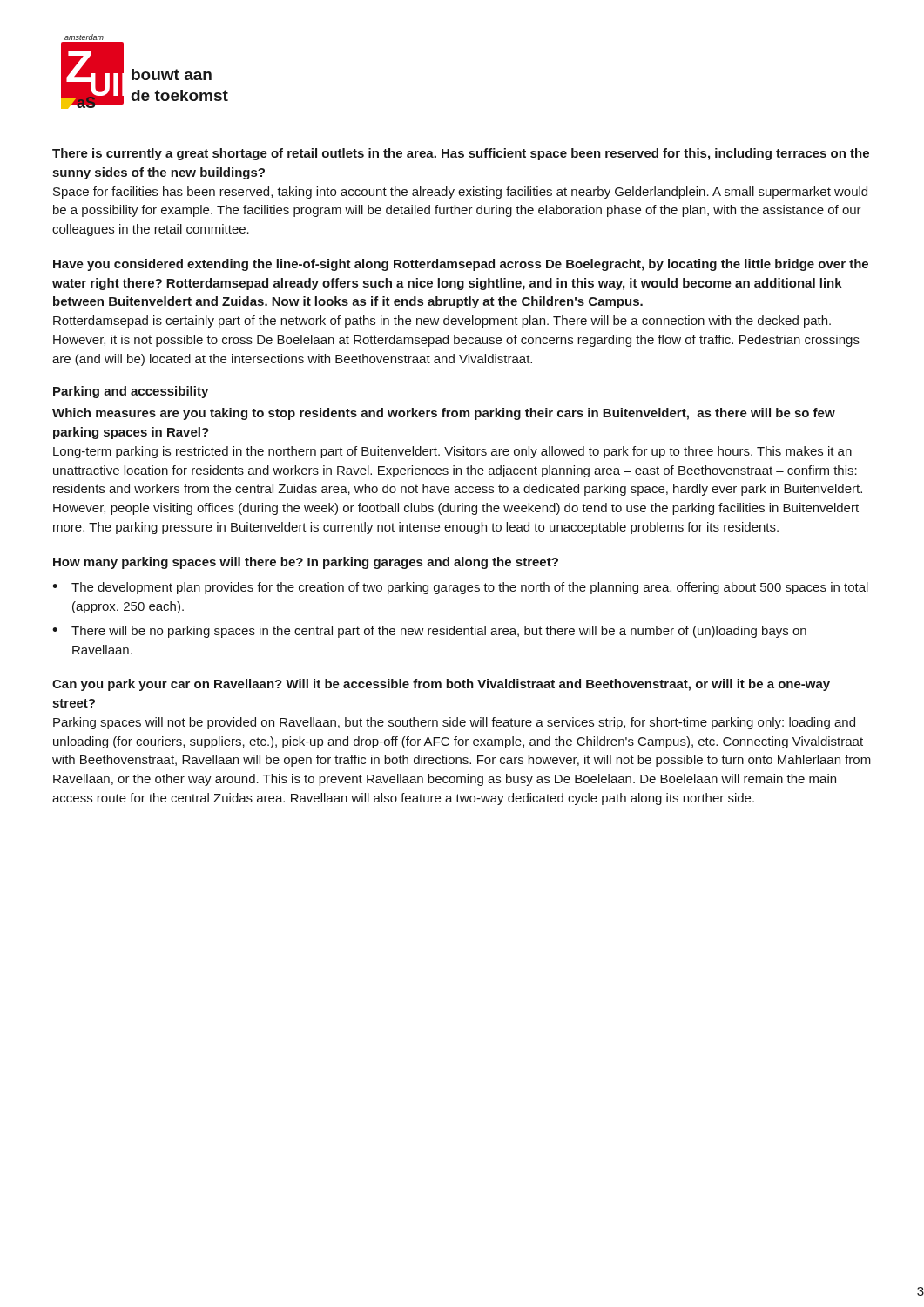The image size is (924, 1307).
Task: Select the logo
Action: [462, 75]
